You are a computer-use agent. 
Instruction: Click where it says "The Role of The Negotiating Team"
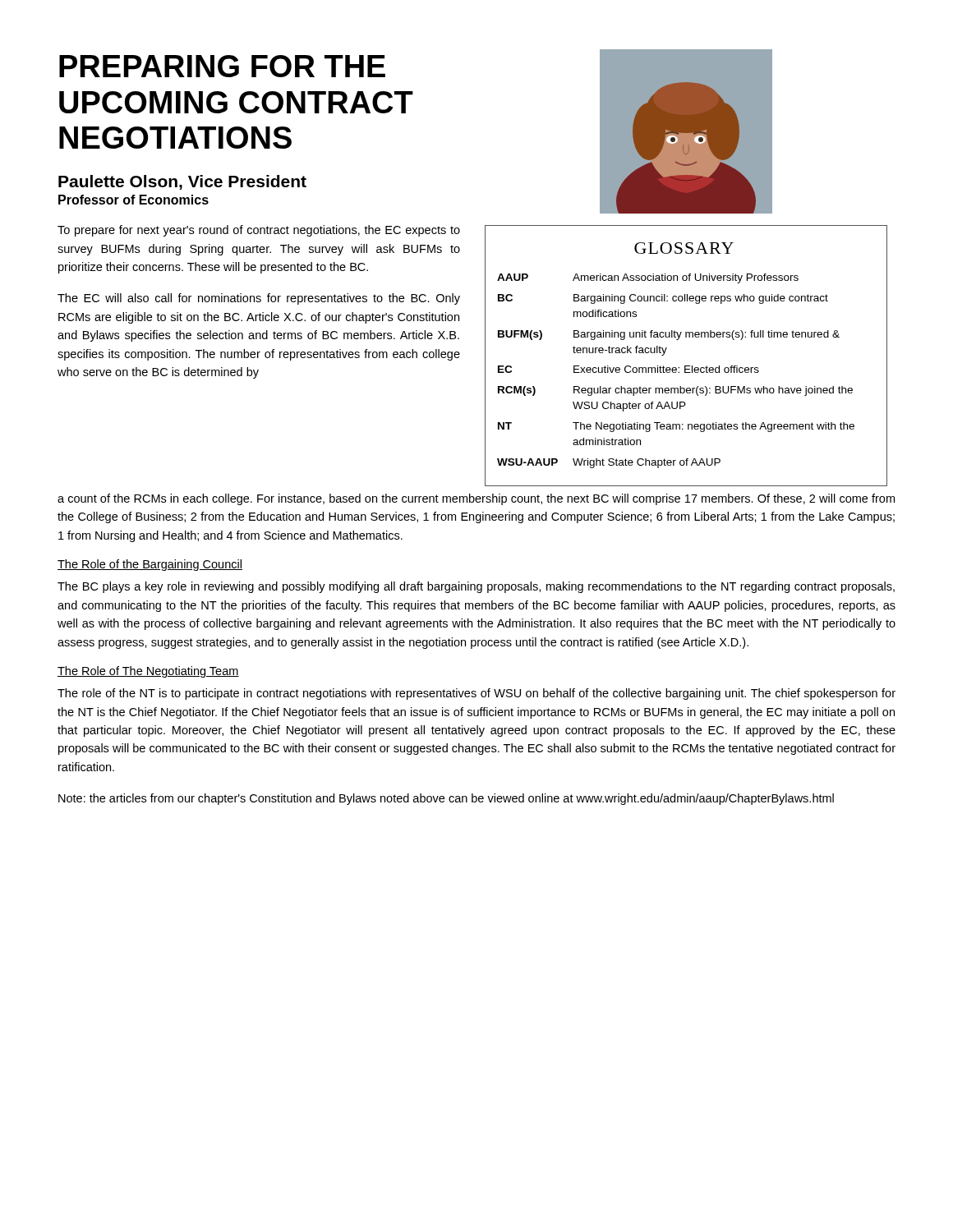(x=148, y=671)
